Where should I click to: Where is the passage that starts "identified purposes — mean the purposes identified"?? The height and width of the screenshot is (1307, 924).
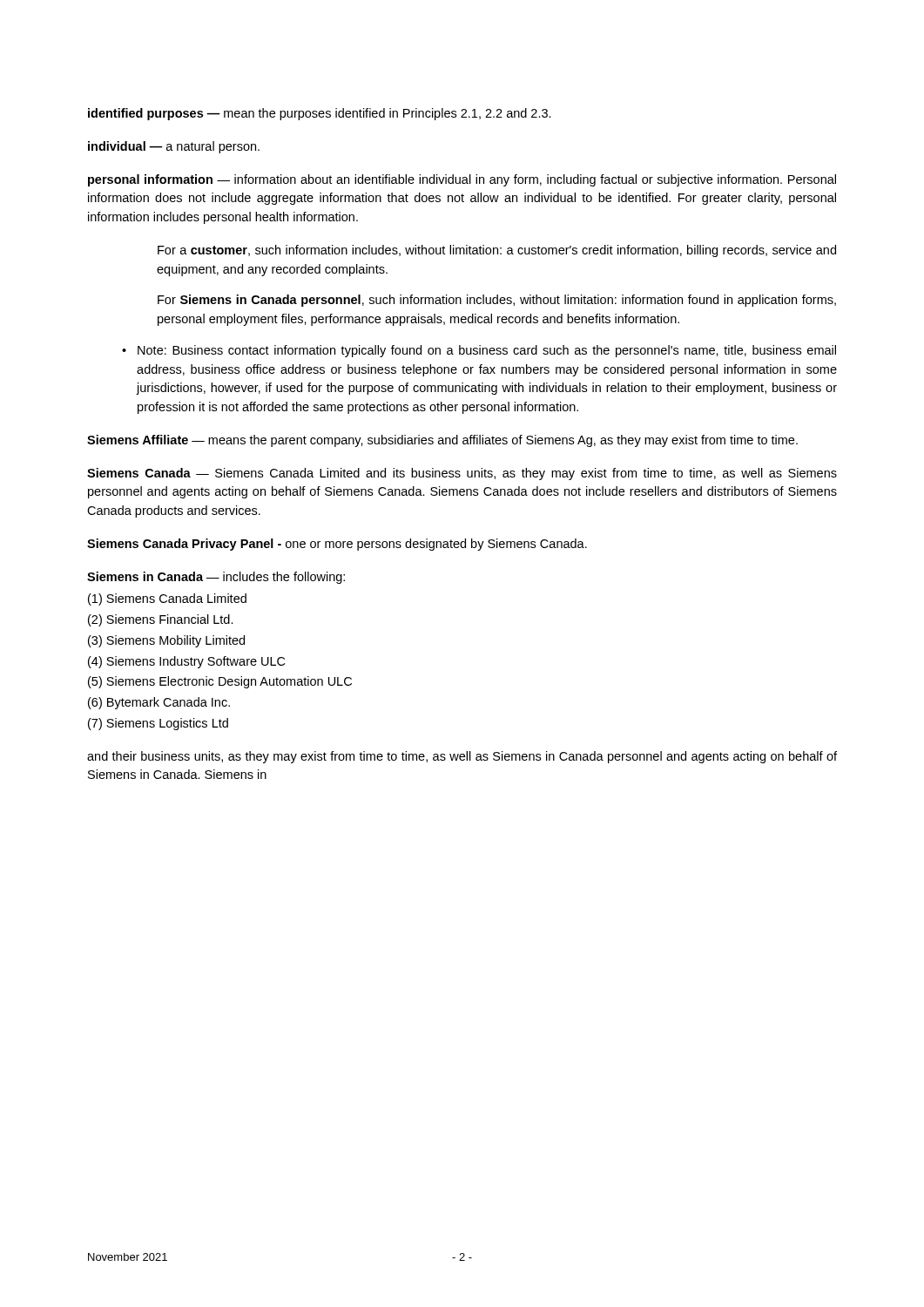pos(319,113)
